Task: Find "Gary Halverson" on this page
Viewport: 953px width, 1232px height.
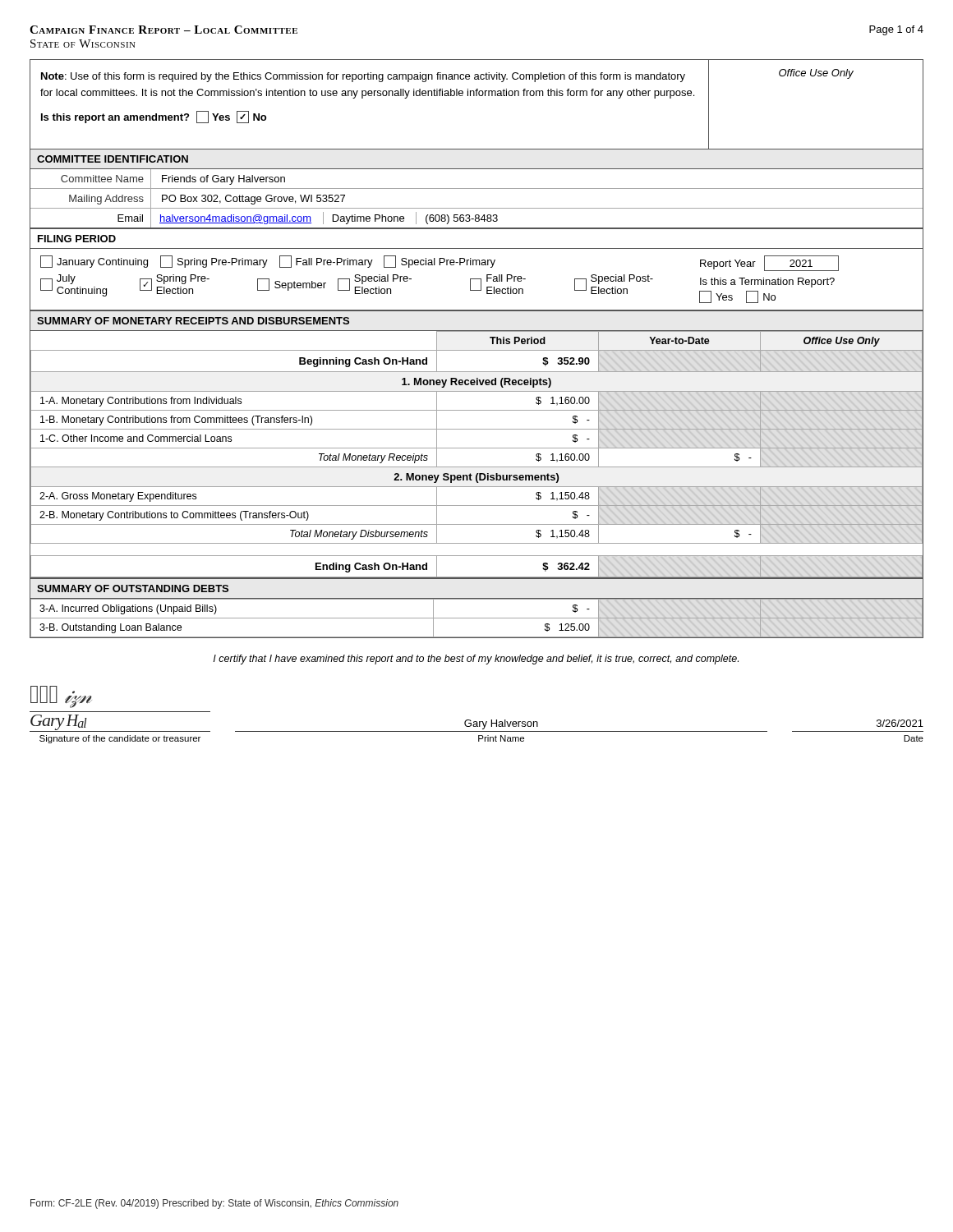Action: tap(501, 723)
